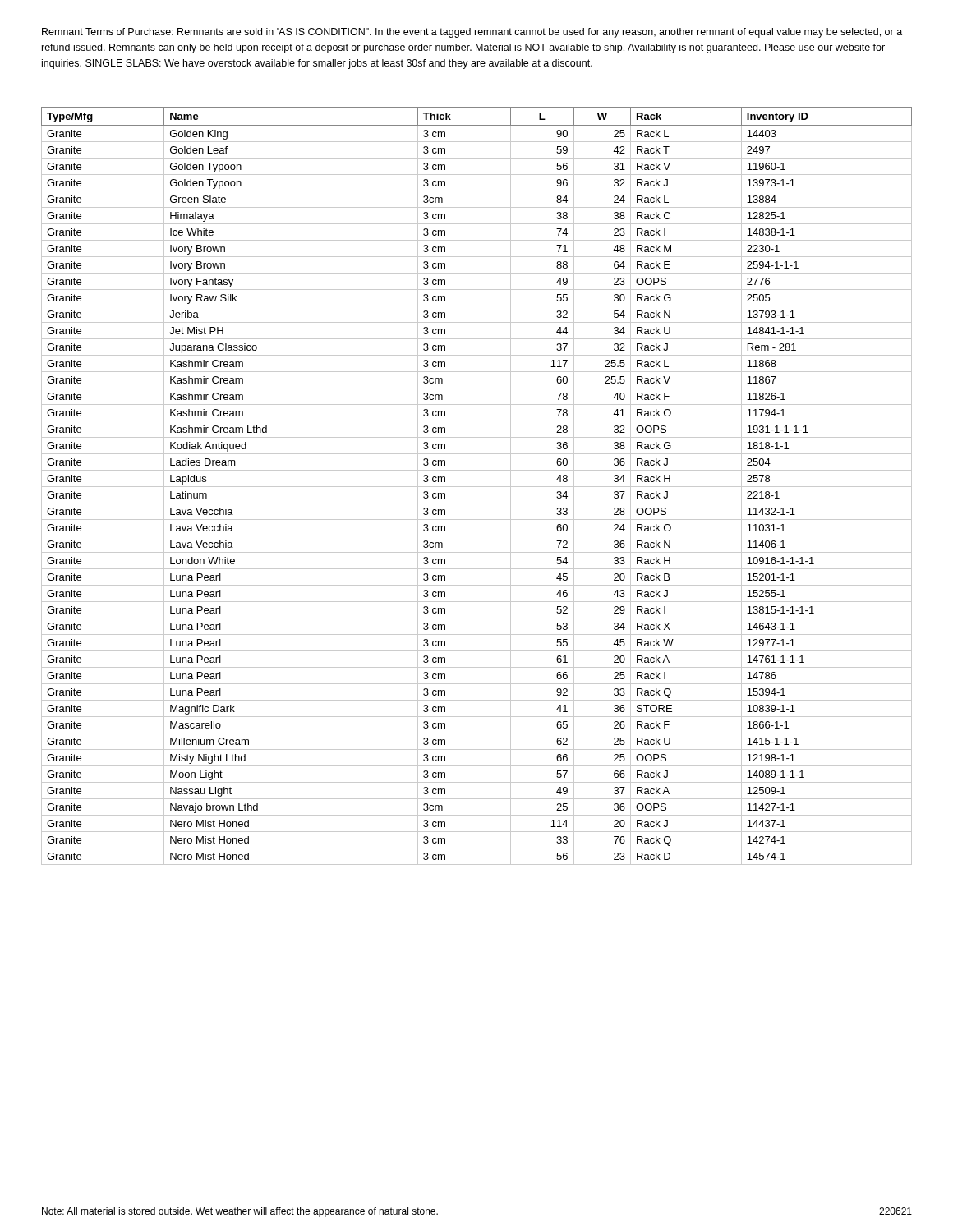
Task: Select the table that reads "Rack D"
Action: pyautogui.click(x=476, y=486)
